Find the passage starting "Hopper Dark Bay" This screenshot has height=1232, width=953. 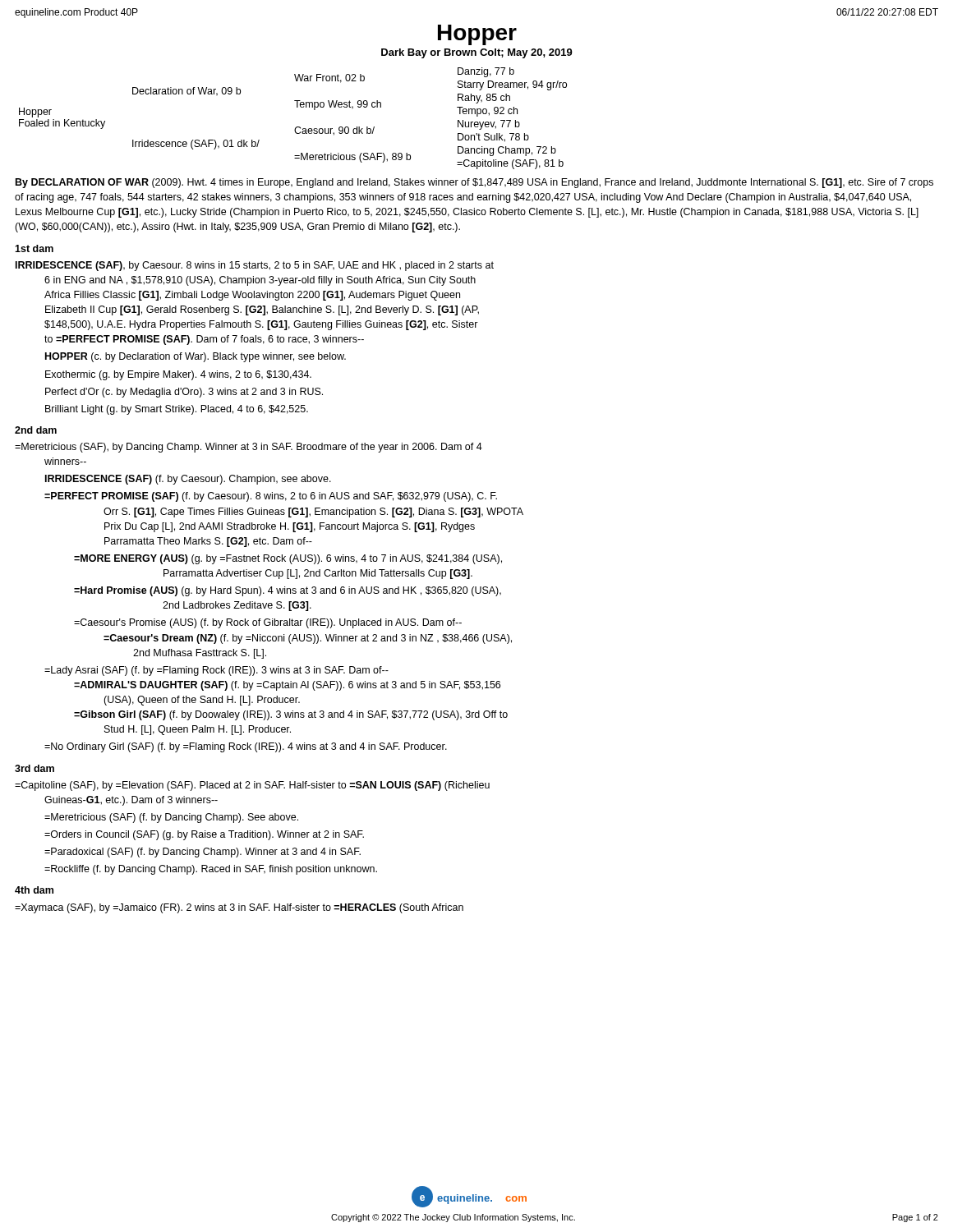pyautogui.click(x=476, y=39)
